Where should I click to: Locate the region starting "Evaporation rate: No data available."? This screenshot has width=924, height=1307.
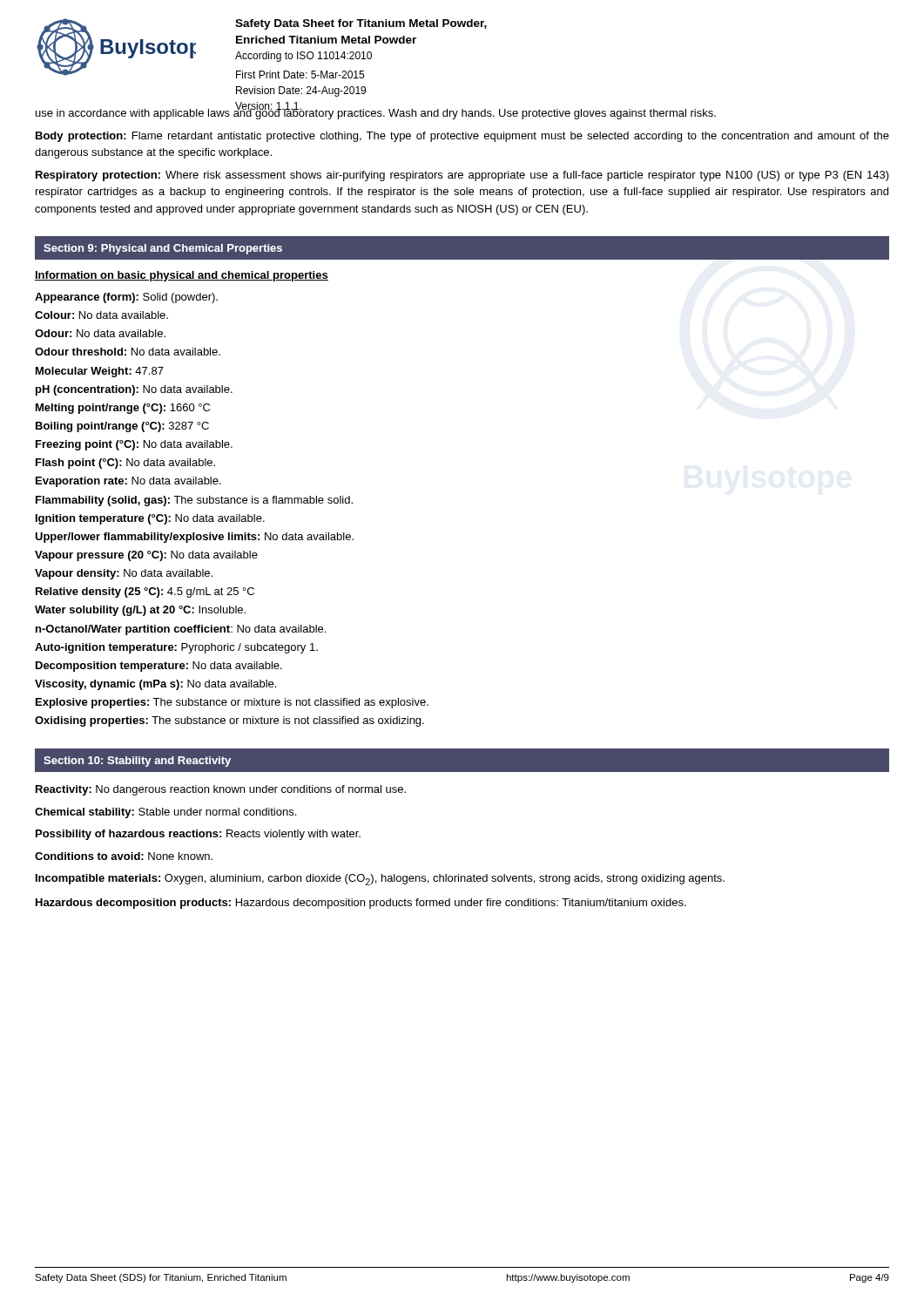(128, 481)
